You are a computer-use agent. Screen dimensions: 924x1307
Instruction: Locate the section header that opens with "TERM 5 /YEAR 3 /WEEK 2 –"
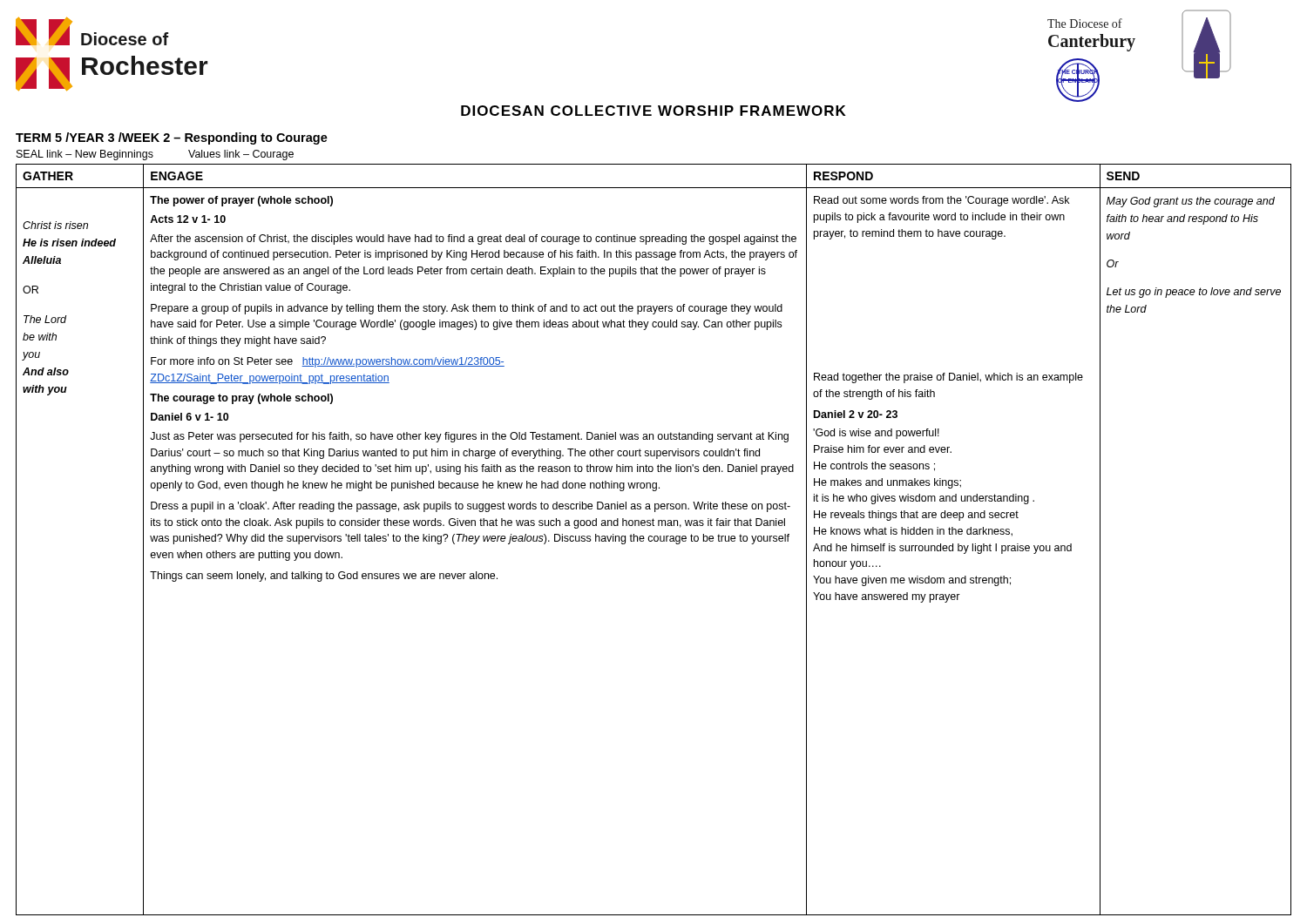coord(172,138)
